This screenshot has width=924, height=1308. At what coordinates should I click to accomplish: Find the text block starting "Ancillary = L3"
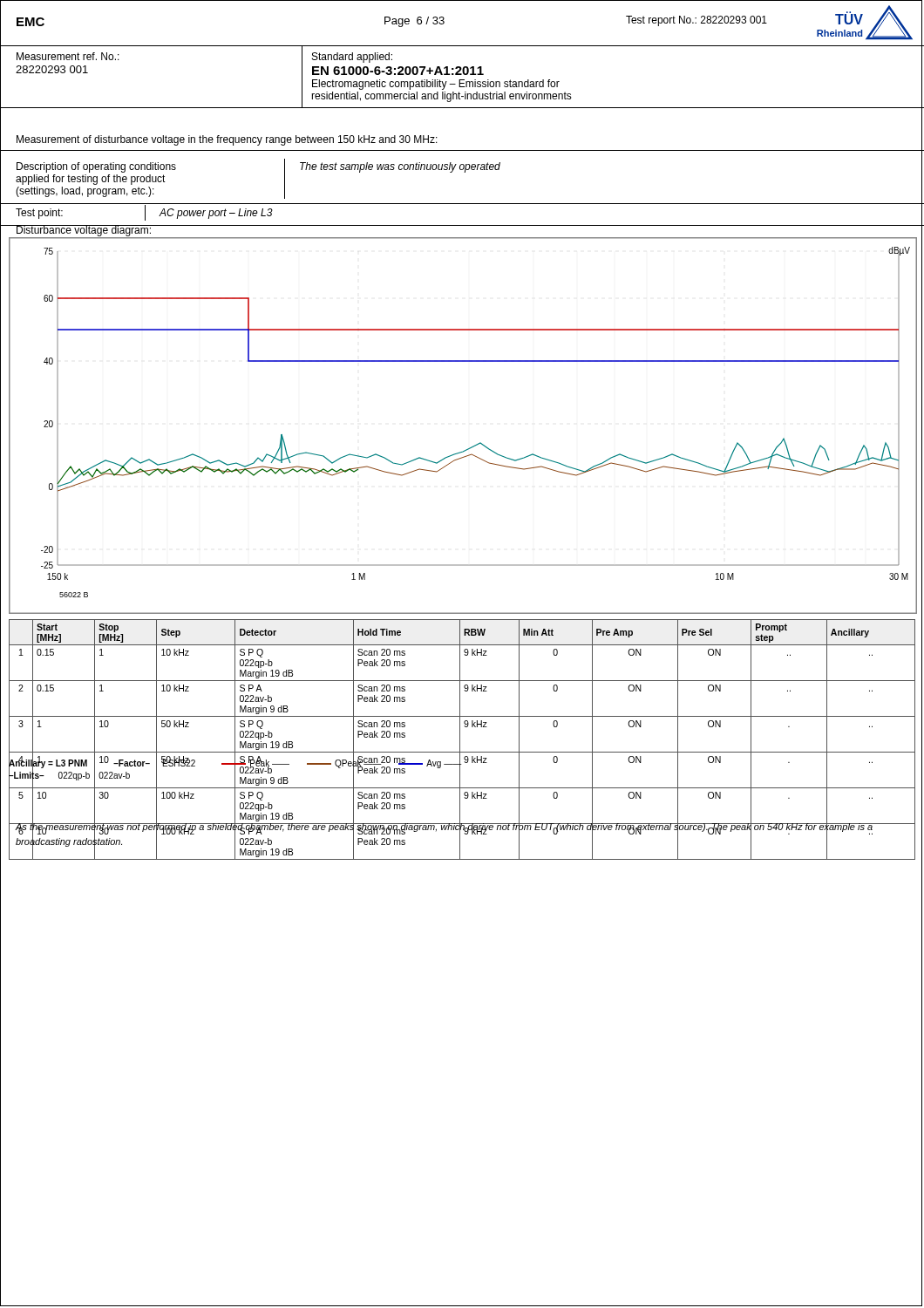[314, 770]
